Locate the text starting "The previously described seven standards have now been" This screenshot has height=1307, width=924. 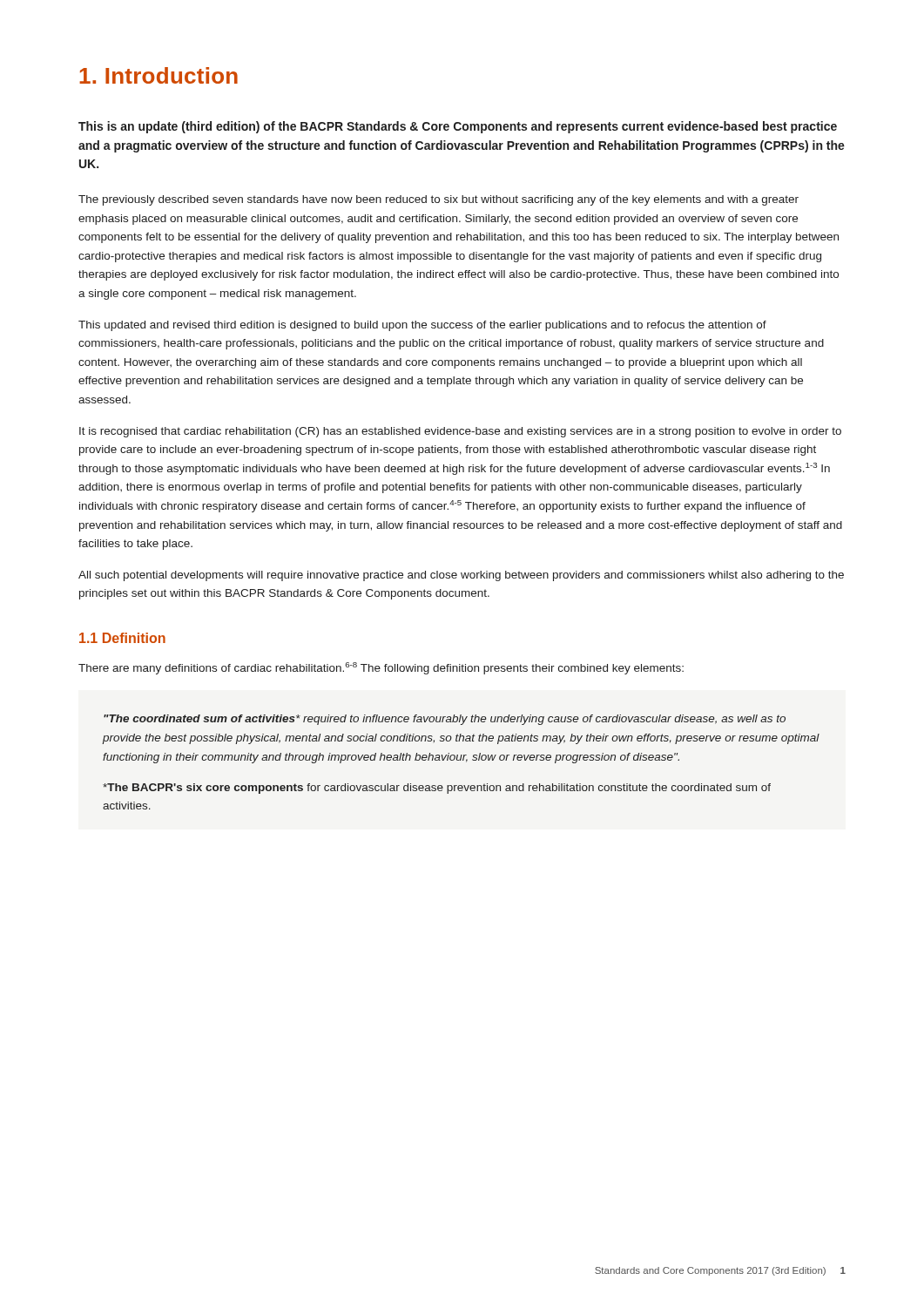point(459,246)
